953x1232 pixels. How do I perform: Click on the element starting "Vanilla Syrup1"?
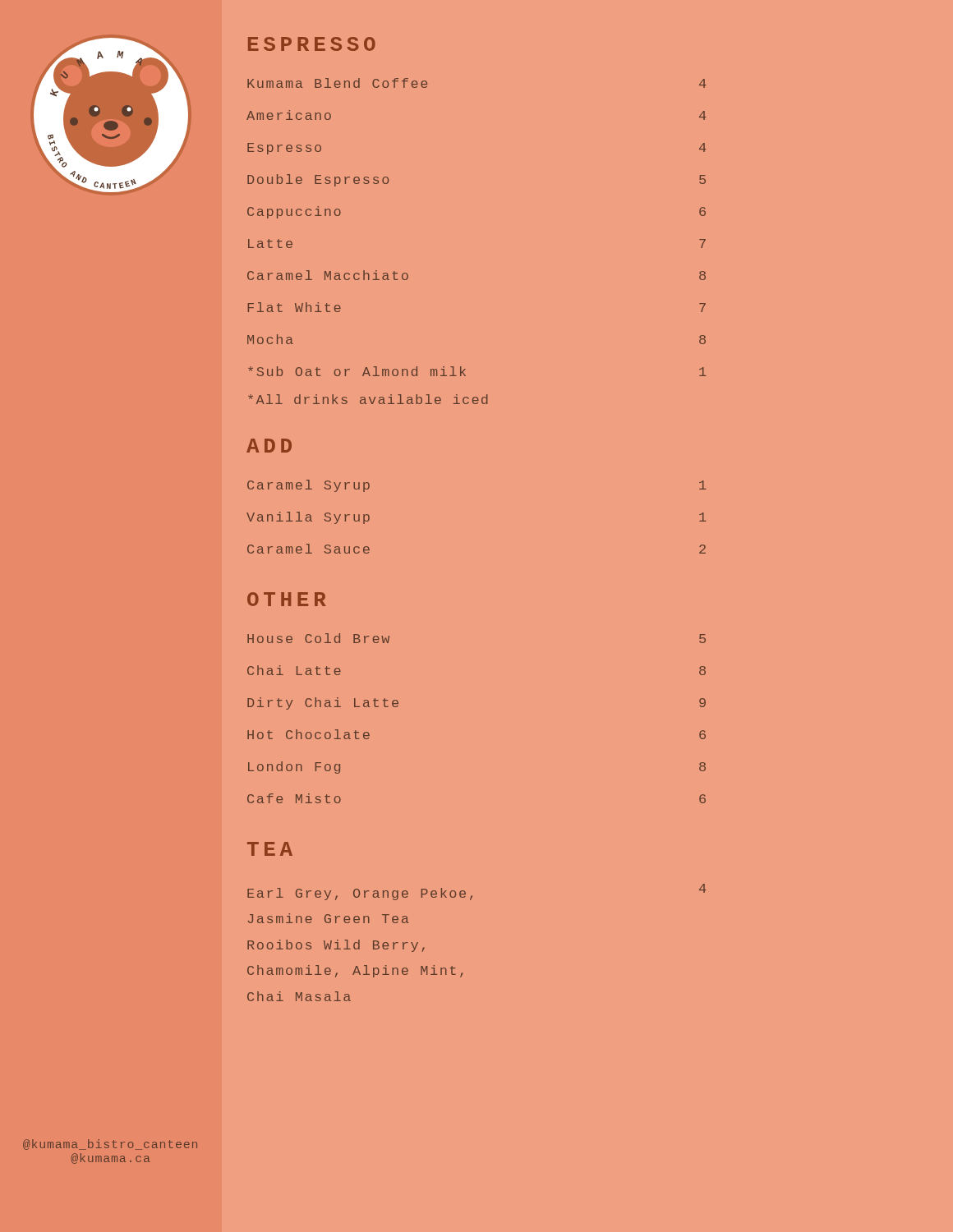click(308, 517)
